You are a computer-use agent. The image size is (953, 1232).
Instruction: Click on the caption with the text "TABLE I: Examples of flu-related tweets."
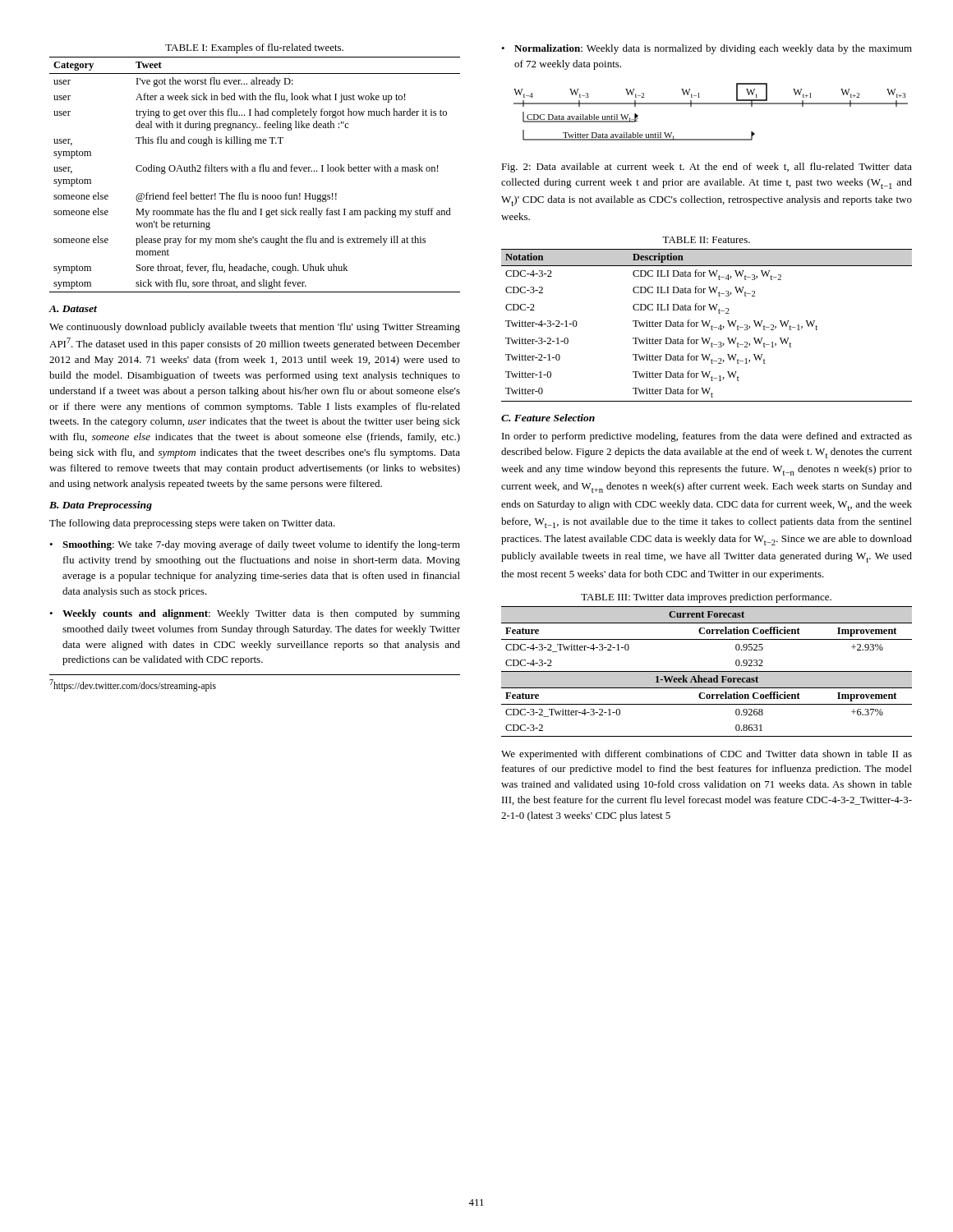[255, 47]
